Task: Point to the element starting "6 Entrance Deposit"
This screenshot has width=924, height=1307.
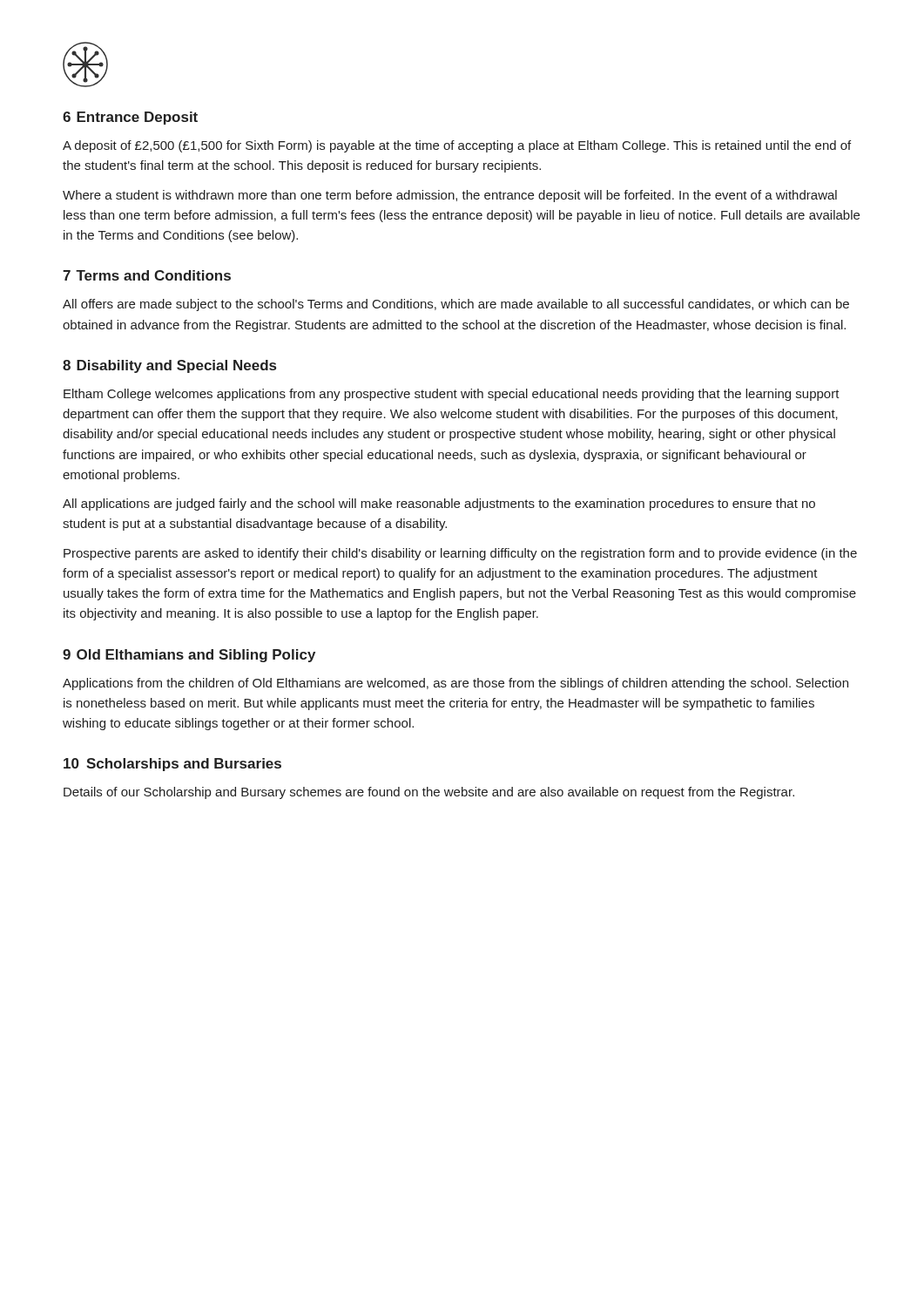Action: [x=130, y=118]
